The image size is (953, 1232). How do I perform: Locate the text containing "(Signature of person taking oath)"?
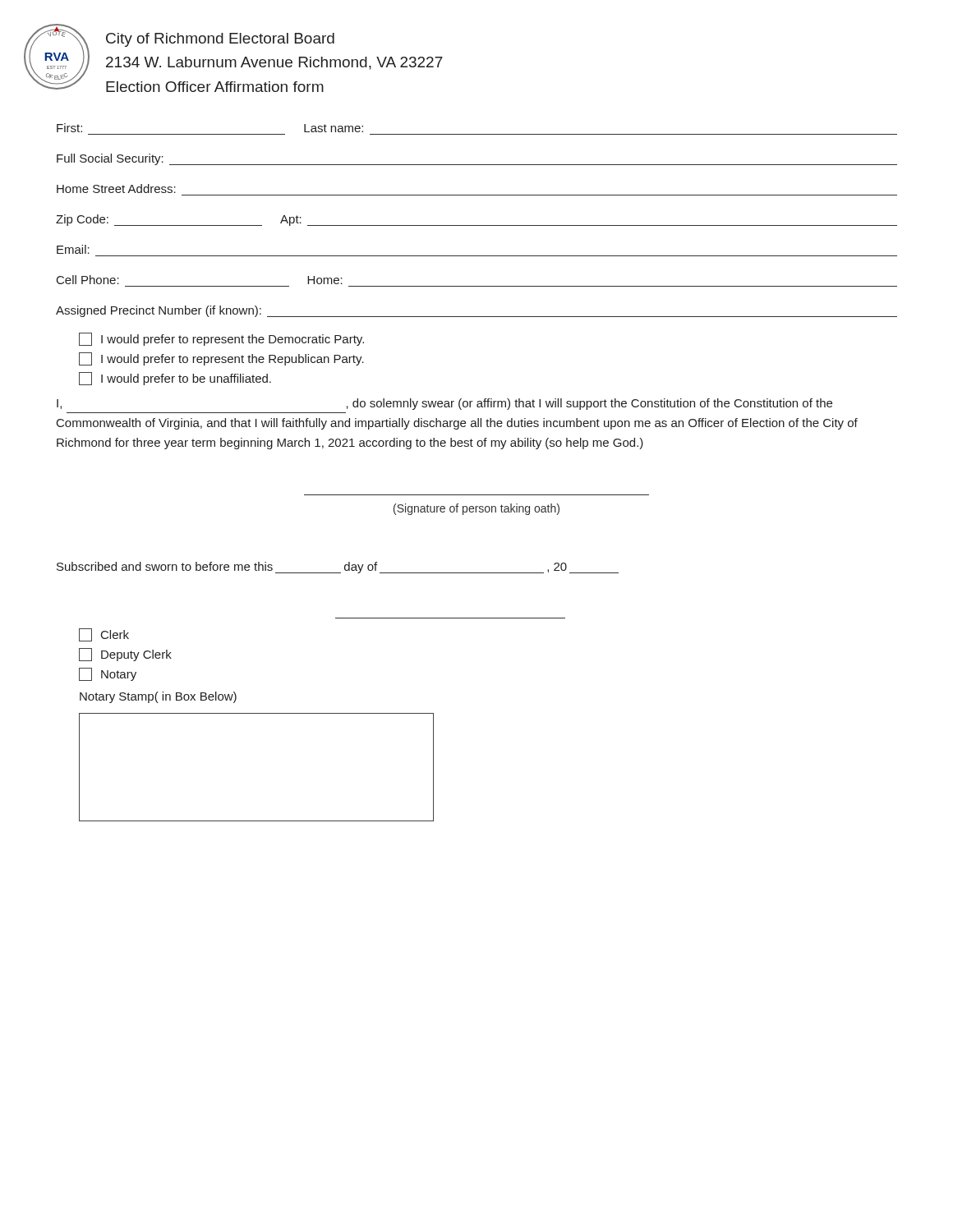pos(476,505)
